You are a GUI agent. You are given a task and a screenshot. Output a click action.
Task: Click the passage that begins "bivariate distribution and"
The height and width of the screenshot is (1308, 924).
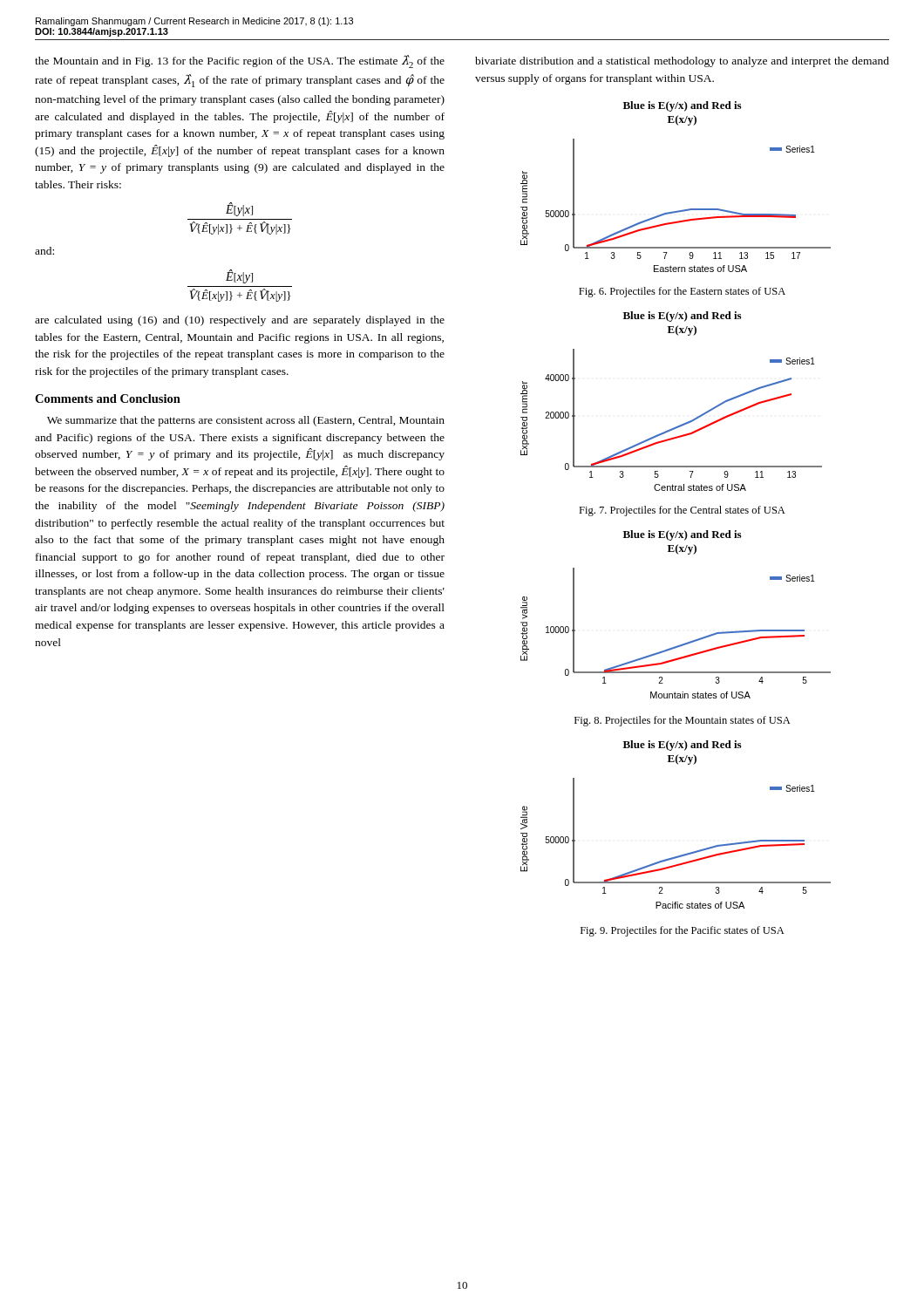click(682, 69)
